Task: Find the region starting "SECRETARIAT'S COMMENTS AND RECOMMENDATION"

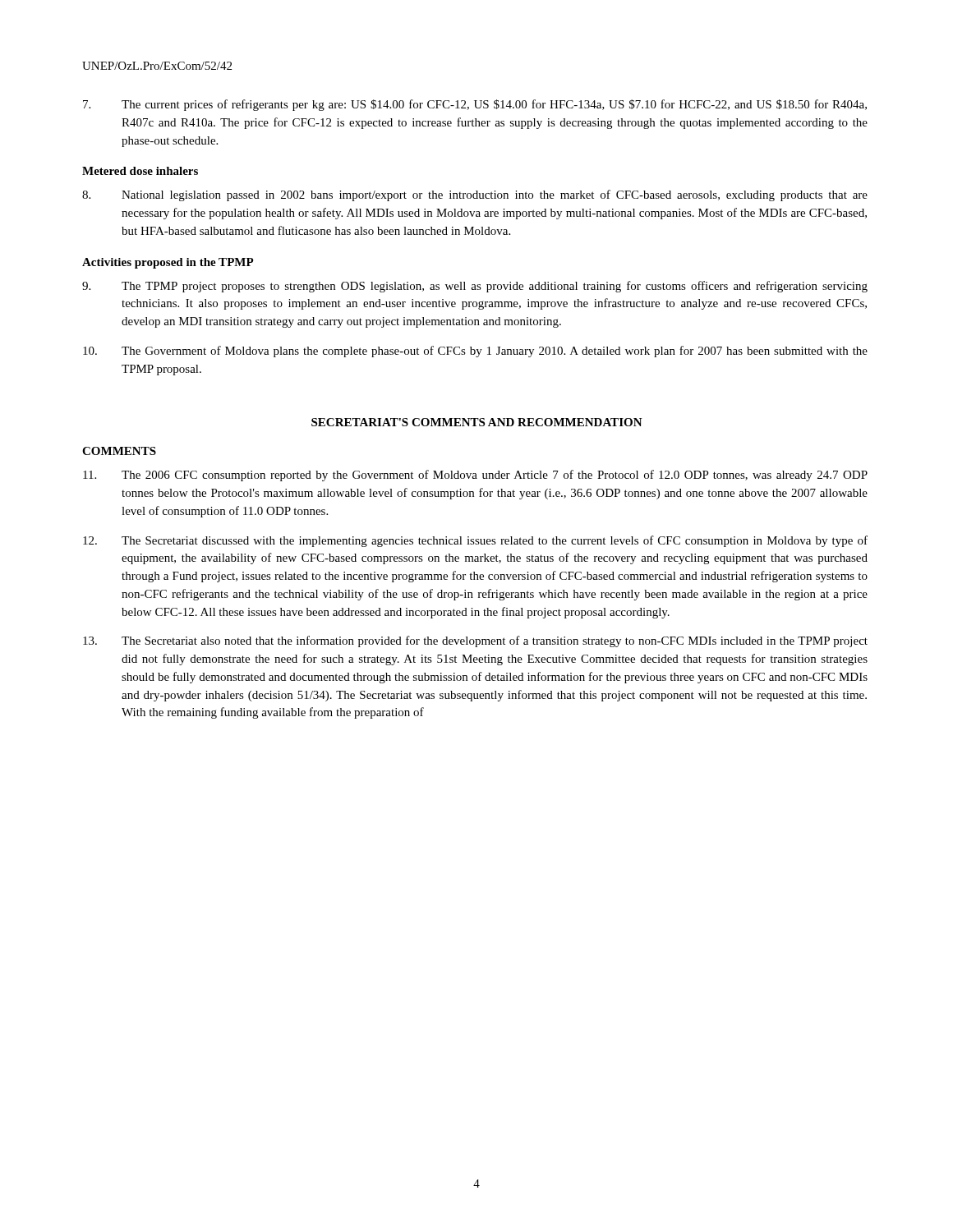Action: pos(476,422)
